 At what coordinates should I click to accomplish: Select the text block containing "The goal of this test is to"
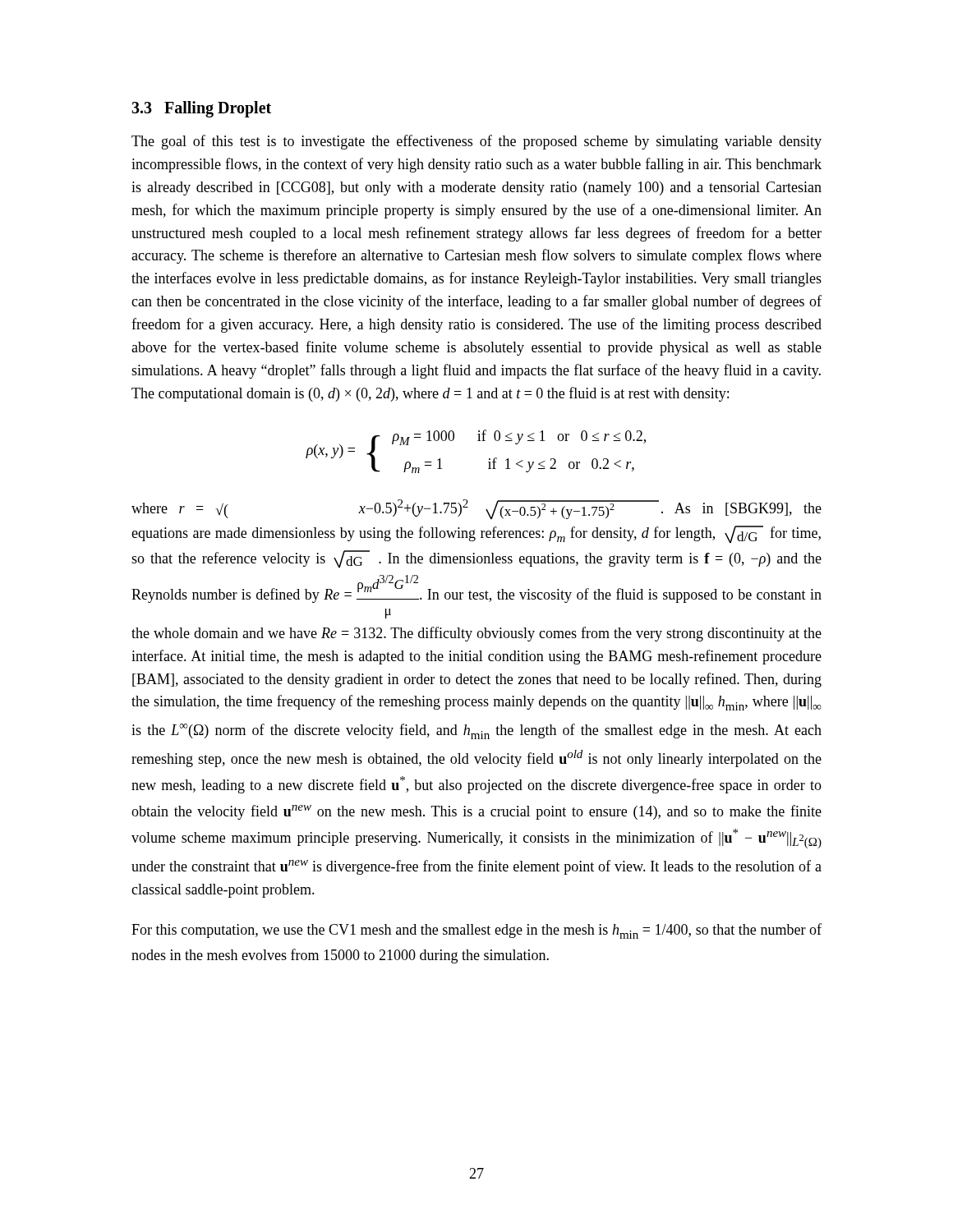coord(476,267)
